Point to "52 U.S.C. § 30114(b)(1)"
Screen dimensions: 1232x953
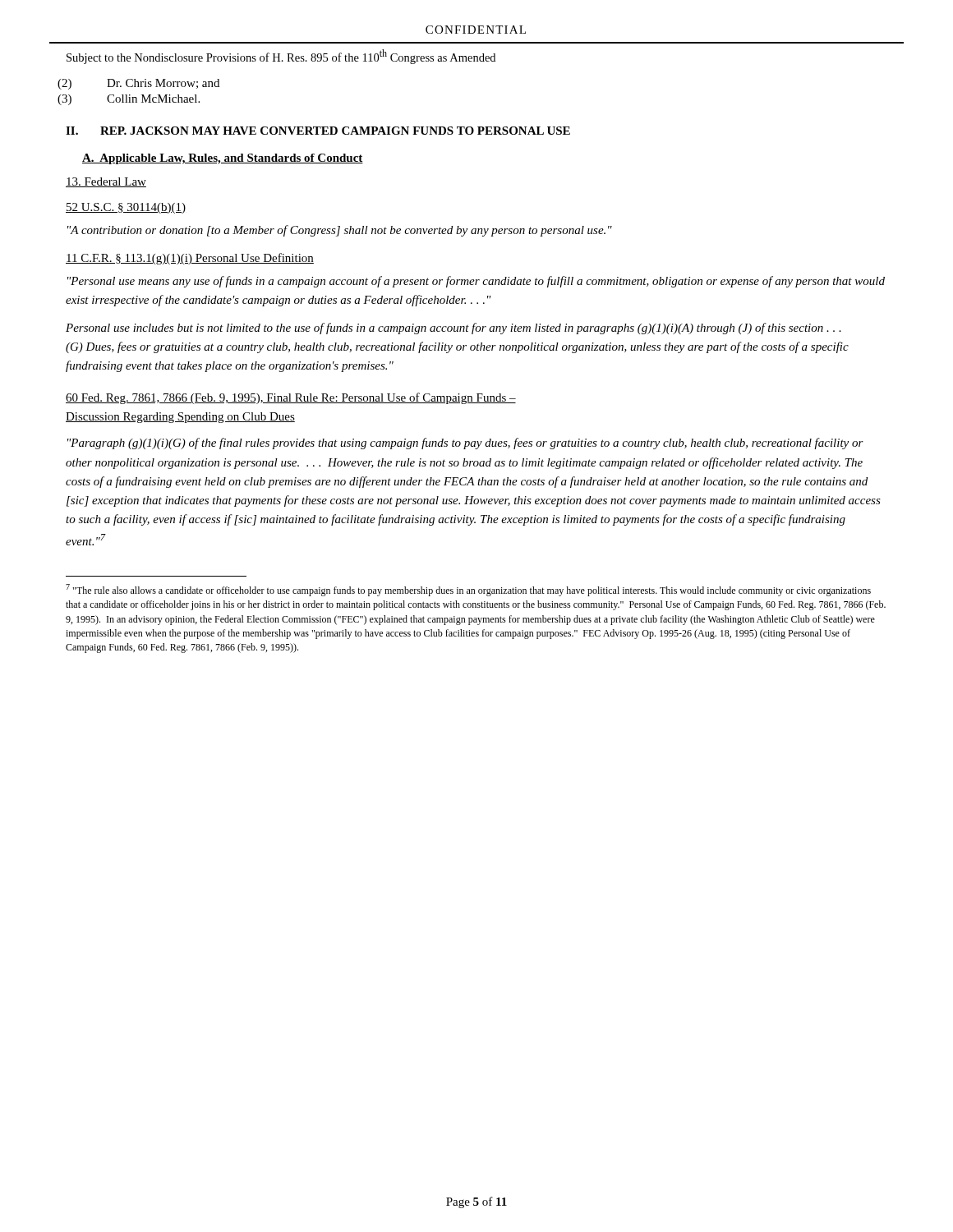[x=126, y=207]
